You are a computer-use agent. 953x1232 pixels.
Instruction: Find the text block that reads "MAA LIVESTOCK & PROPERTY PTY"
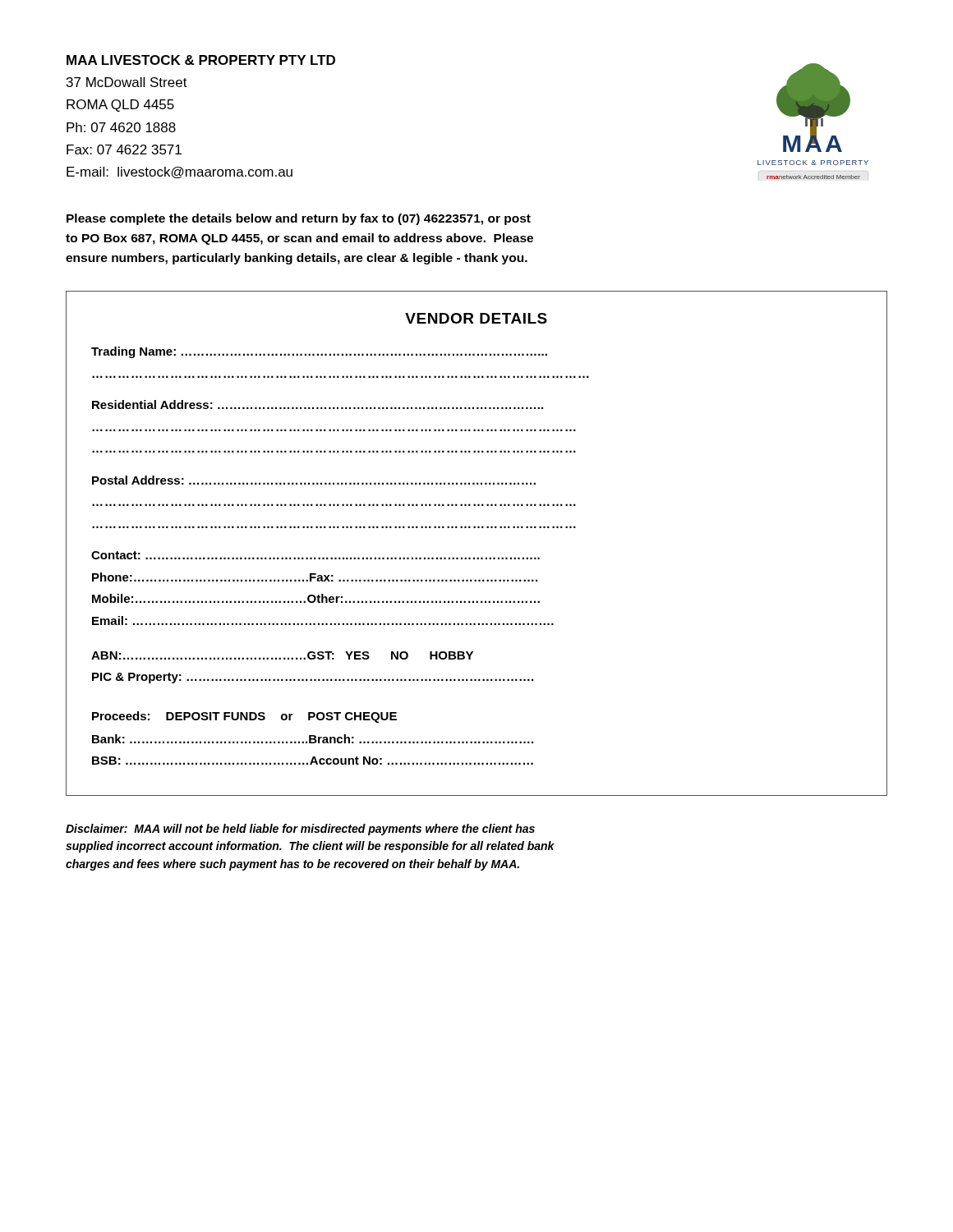click(x=201, y=60)
